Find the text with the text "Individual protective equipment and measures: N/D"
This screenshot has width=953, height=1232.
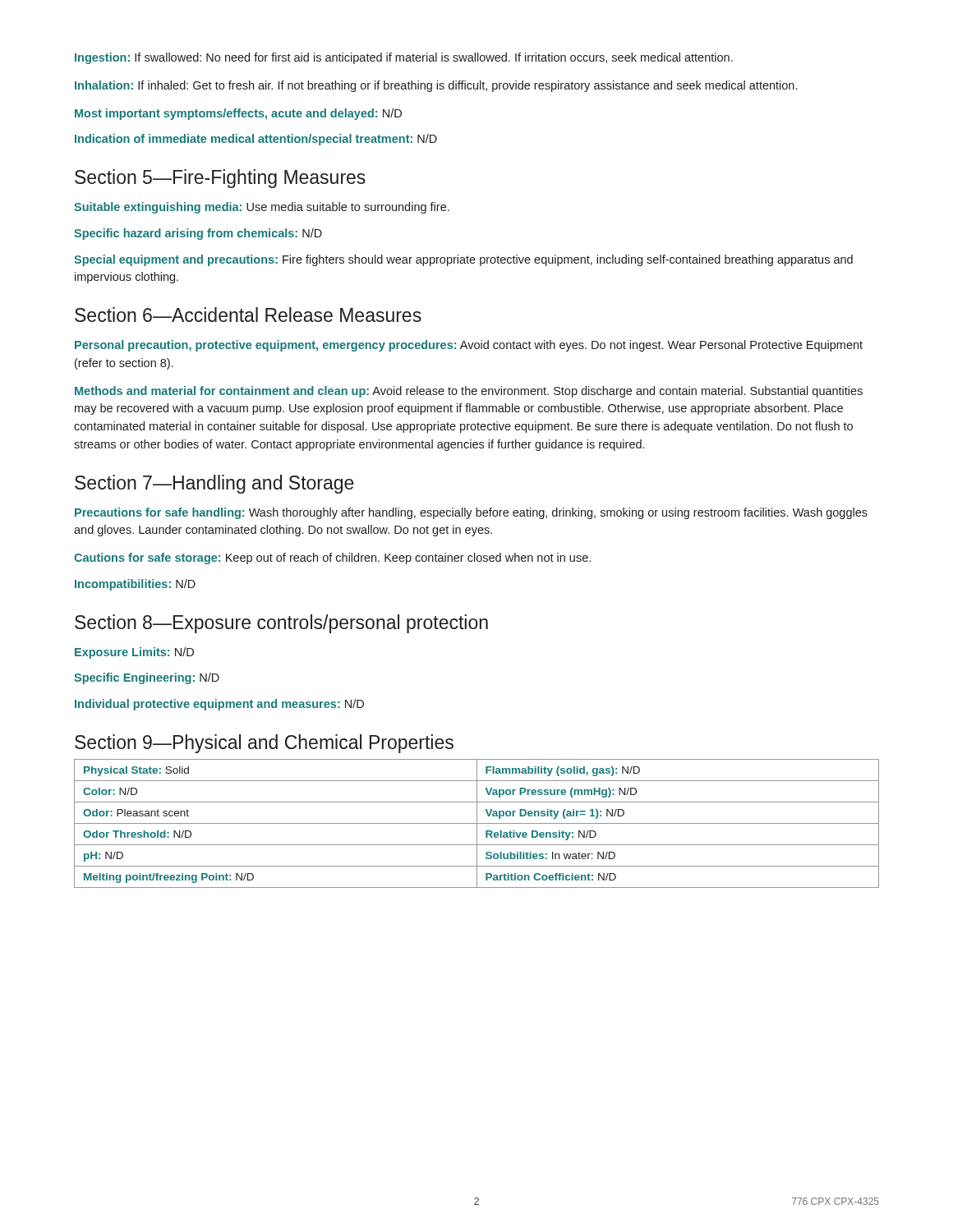coord(219,704)
